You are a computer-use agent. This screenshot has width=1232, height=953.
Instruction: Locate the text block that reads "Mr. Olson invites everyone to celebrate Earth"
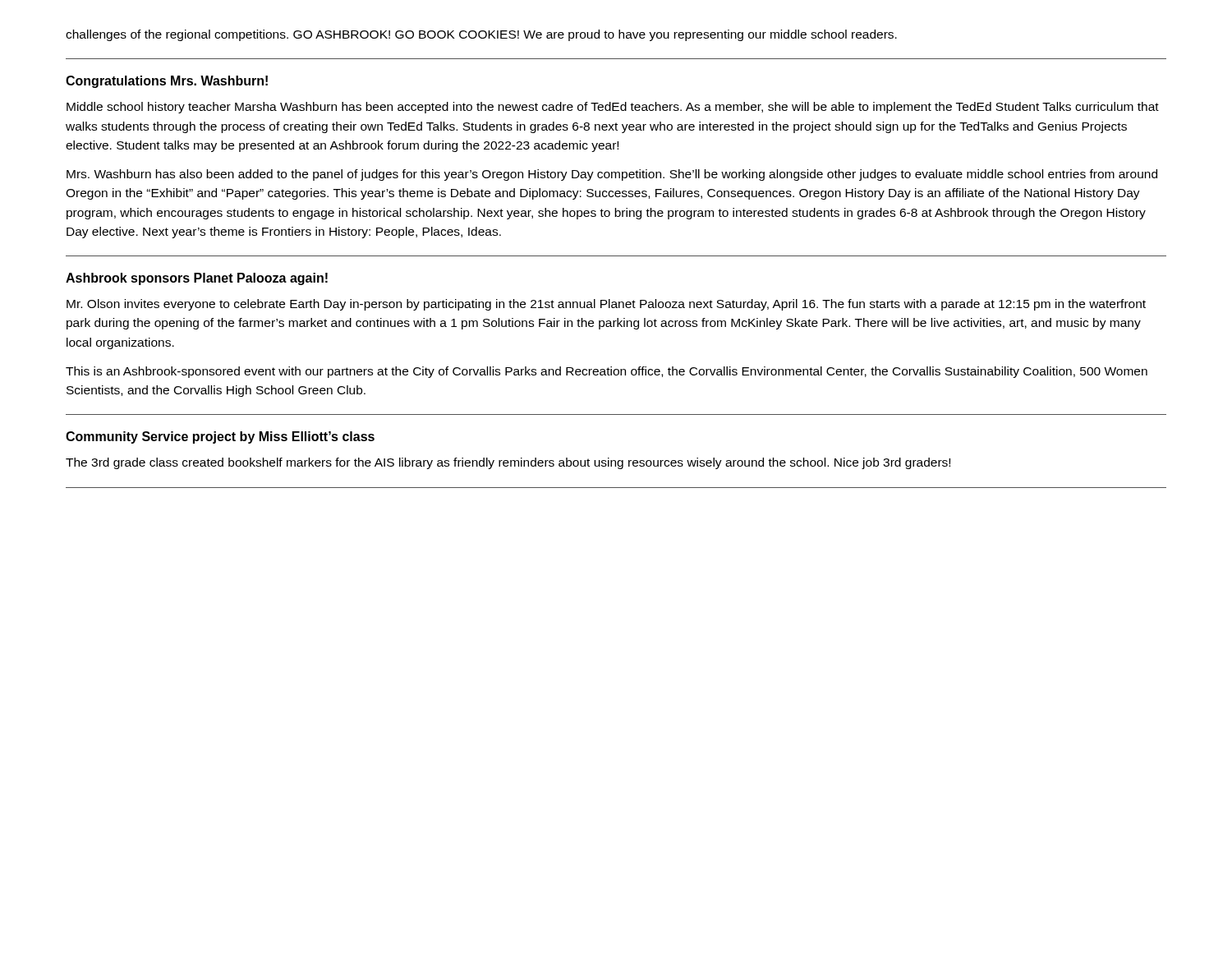606,323
